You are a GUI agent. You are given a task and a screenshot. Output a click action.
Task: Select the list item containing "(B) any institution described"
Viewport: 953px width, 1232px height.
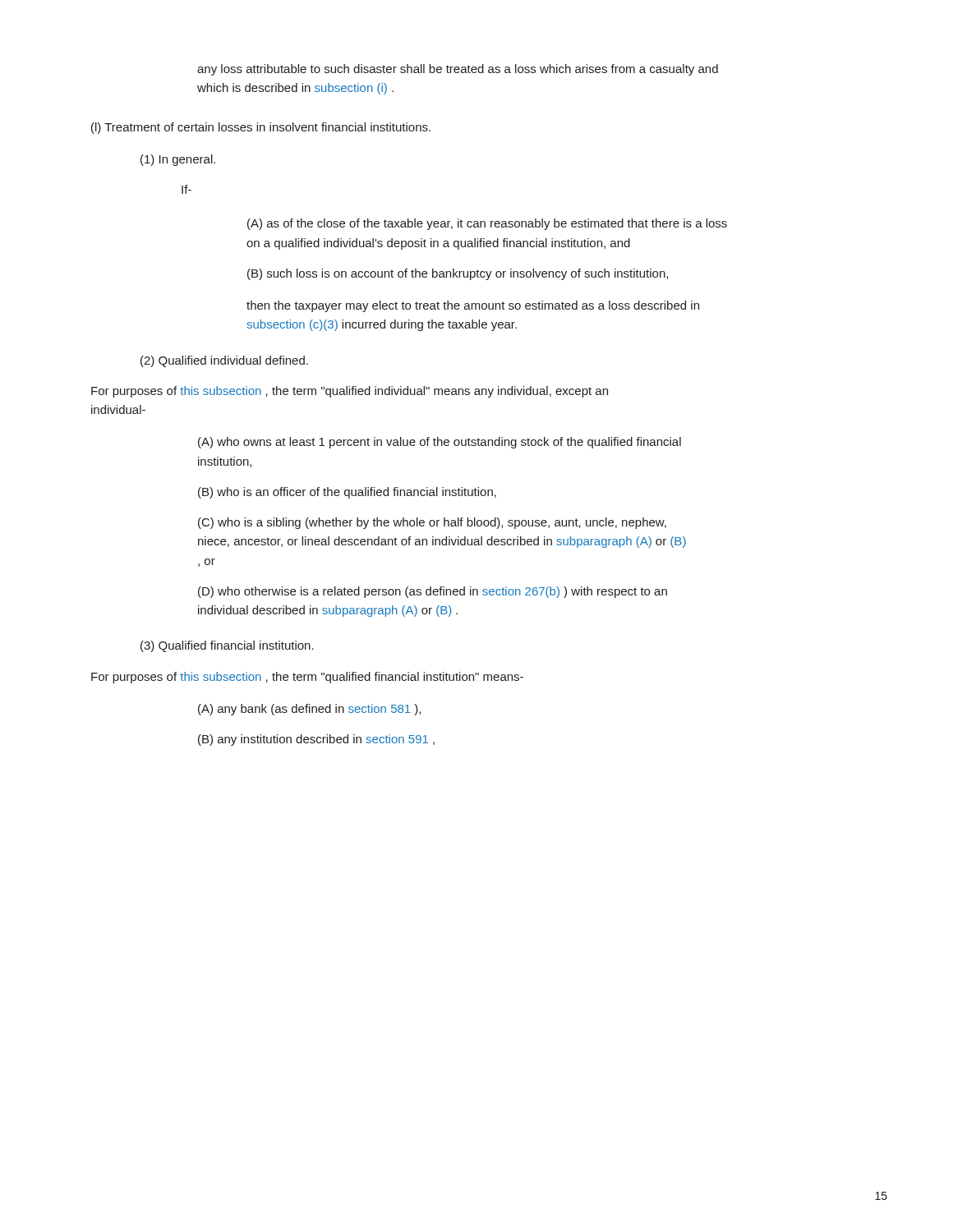[x=316, y=740]
